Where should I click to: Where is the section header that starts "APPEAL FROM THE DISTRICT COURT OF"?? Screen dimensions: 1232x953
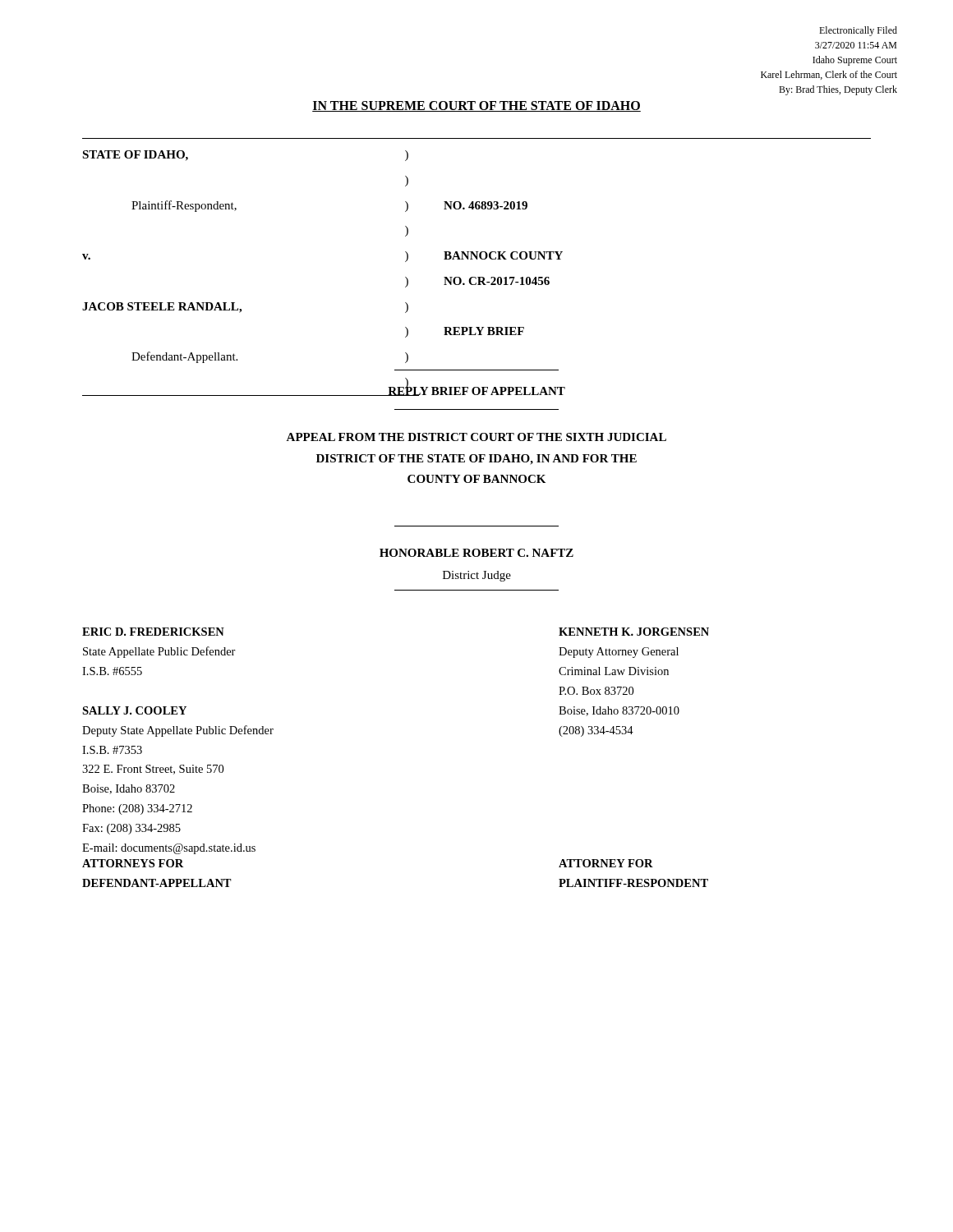476,458
